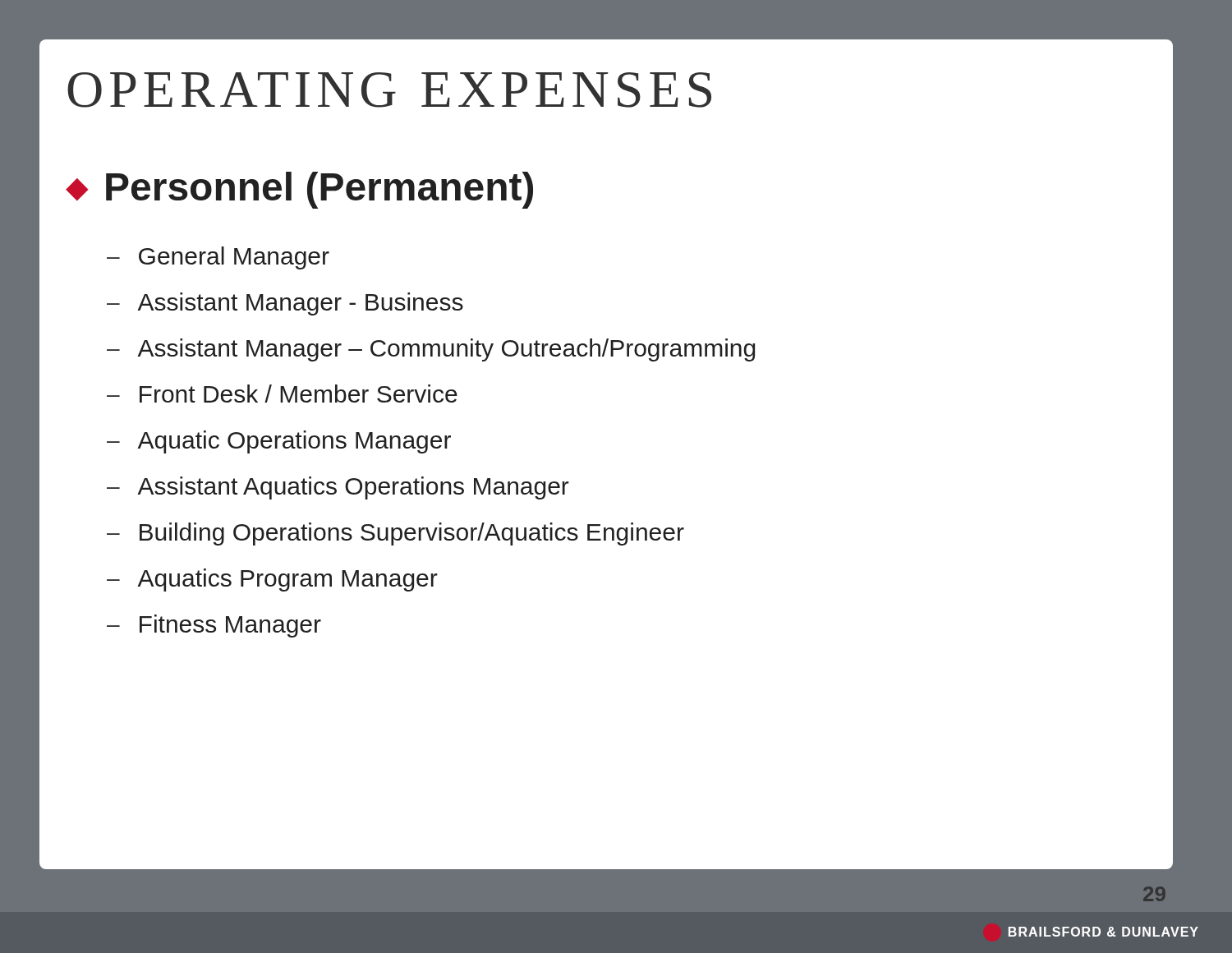Viewport: 1232px width, 953px height.
Task: Find the passage starting "OPERATING EXPENSES"
Action: click(x=393, y=89)
